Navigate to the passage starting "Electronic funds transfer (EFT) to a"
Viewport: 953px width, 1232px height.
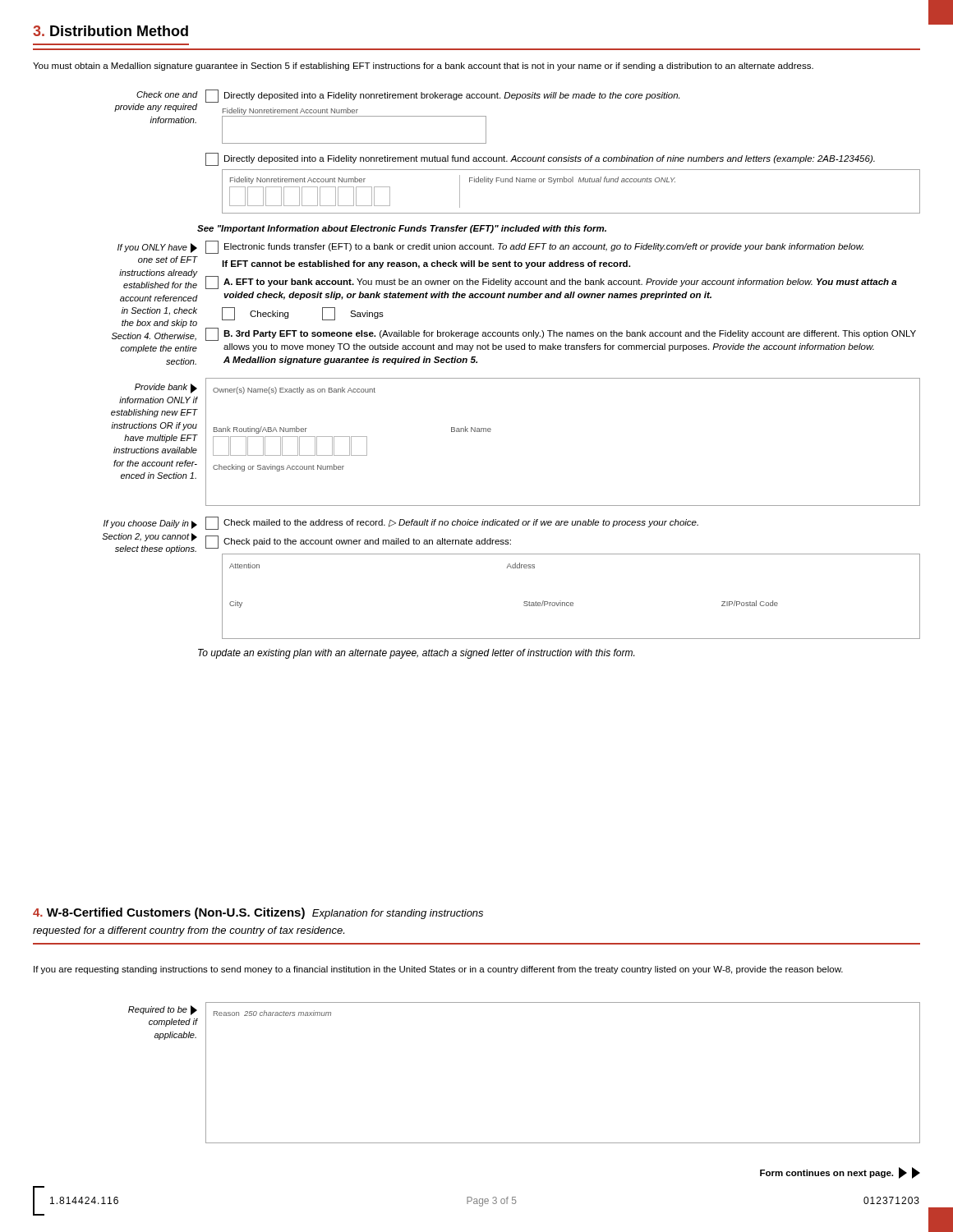[x=535, y=247]
